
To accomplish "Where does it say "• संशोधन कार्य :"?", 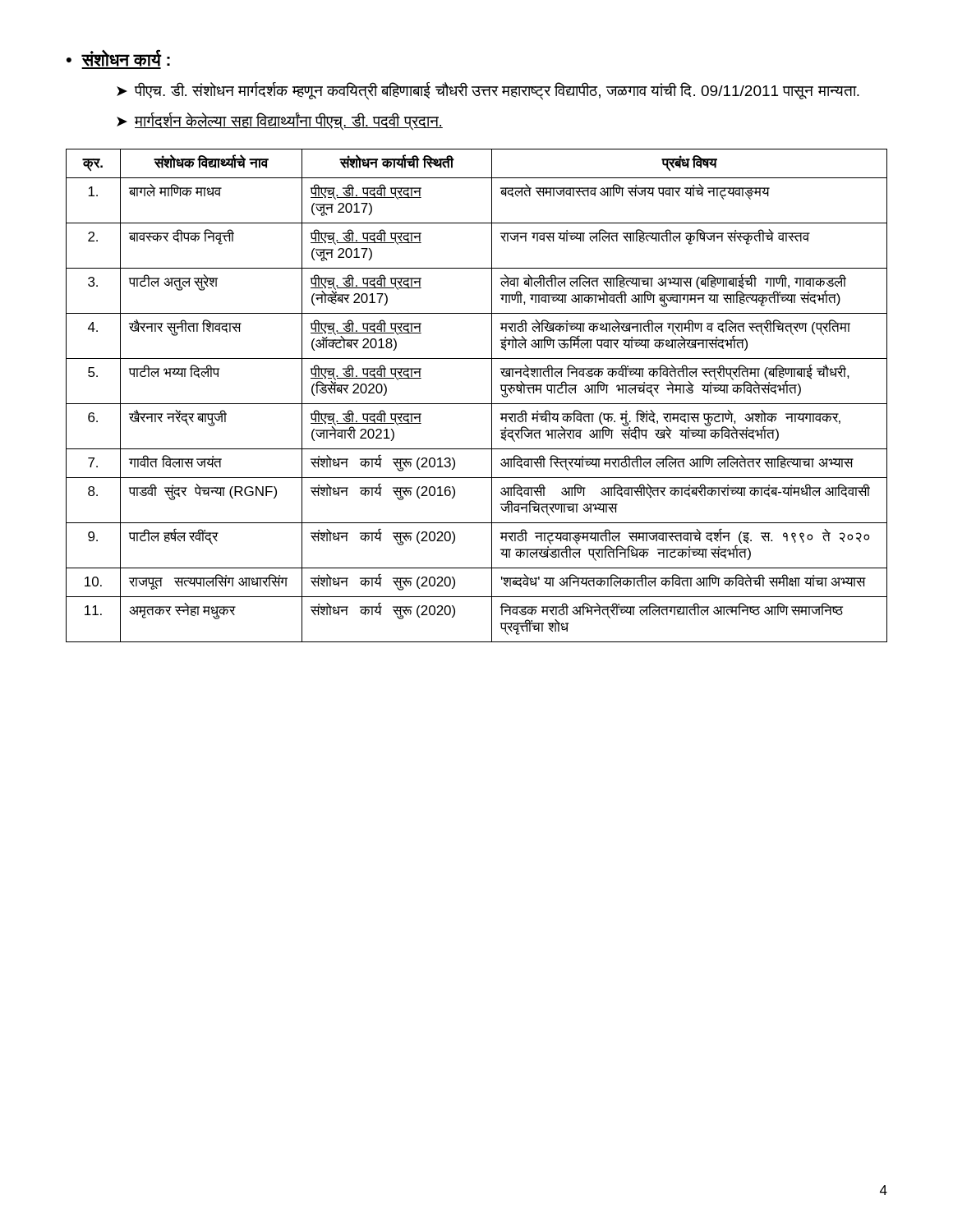I will tap(118, 60).
